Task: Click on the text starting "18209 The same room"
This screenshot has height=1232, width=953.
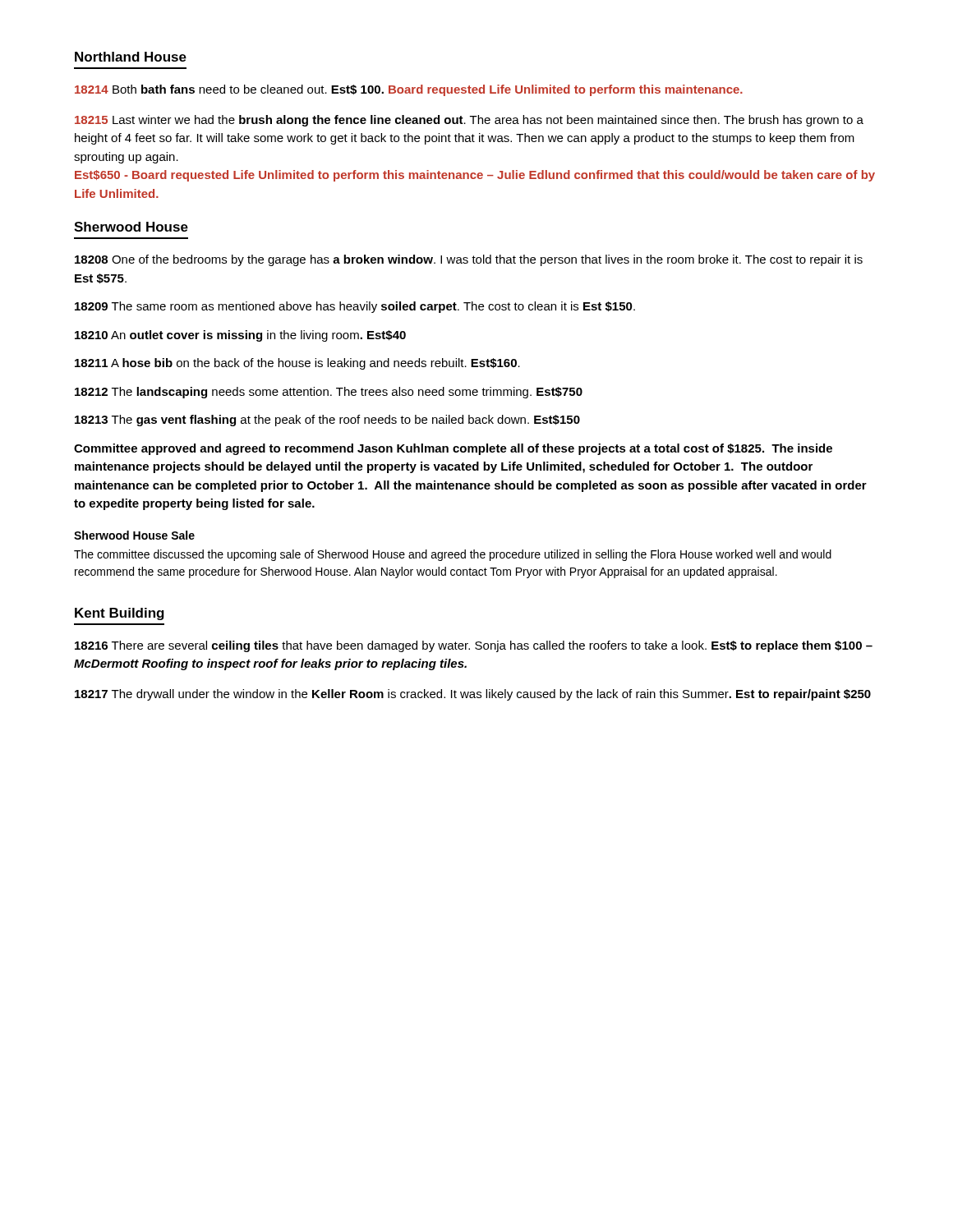Action: coord(355,306)
